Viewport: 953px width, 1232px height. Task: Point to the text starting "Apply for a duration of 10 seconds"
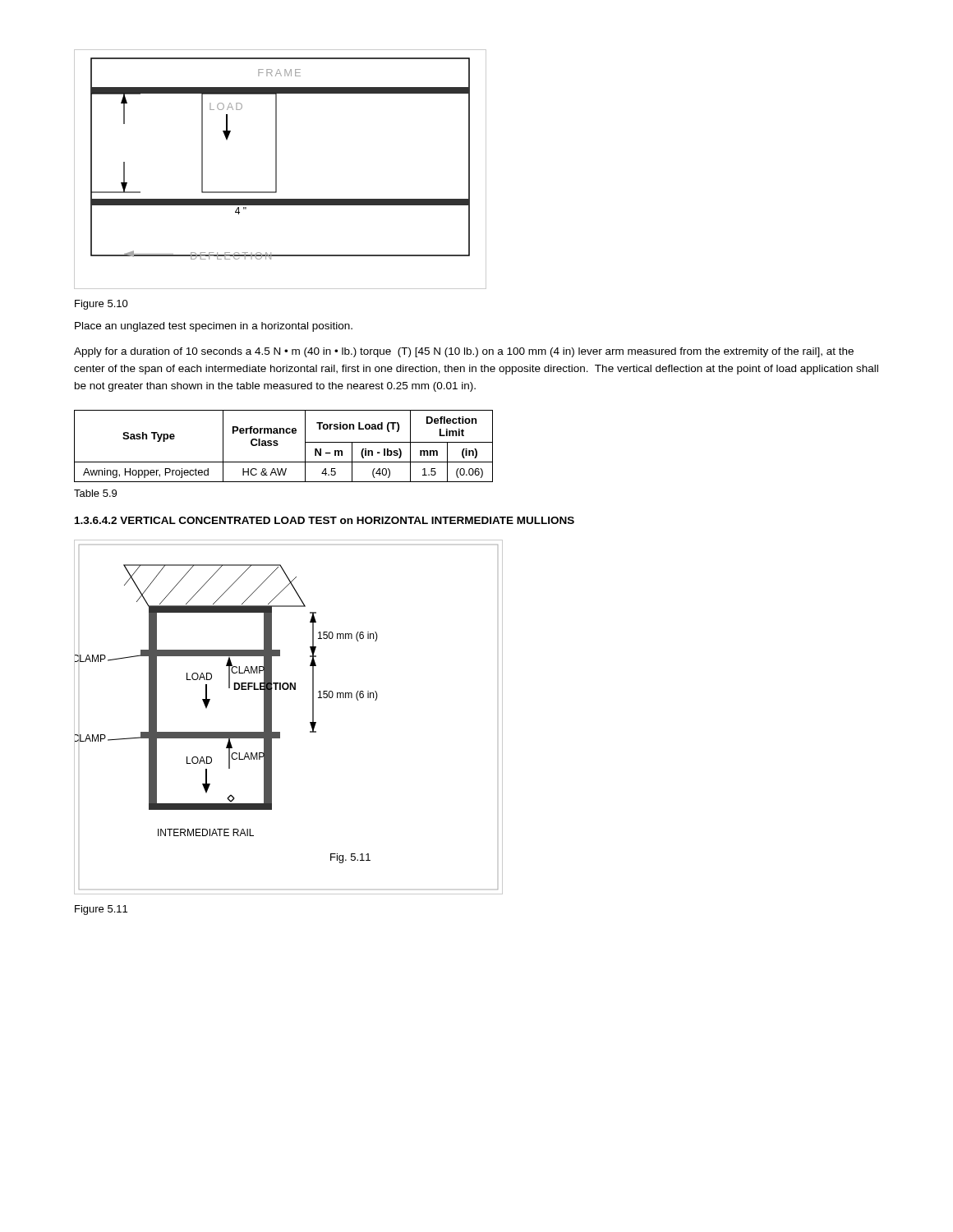(476, 368)
